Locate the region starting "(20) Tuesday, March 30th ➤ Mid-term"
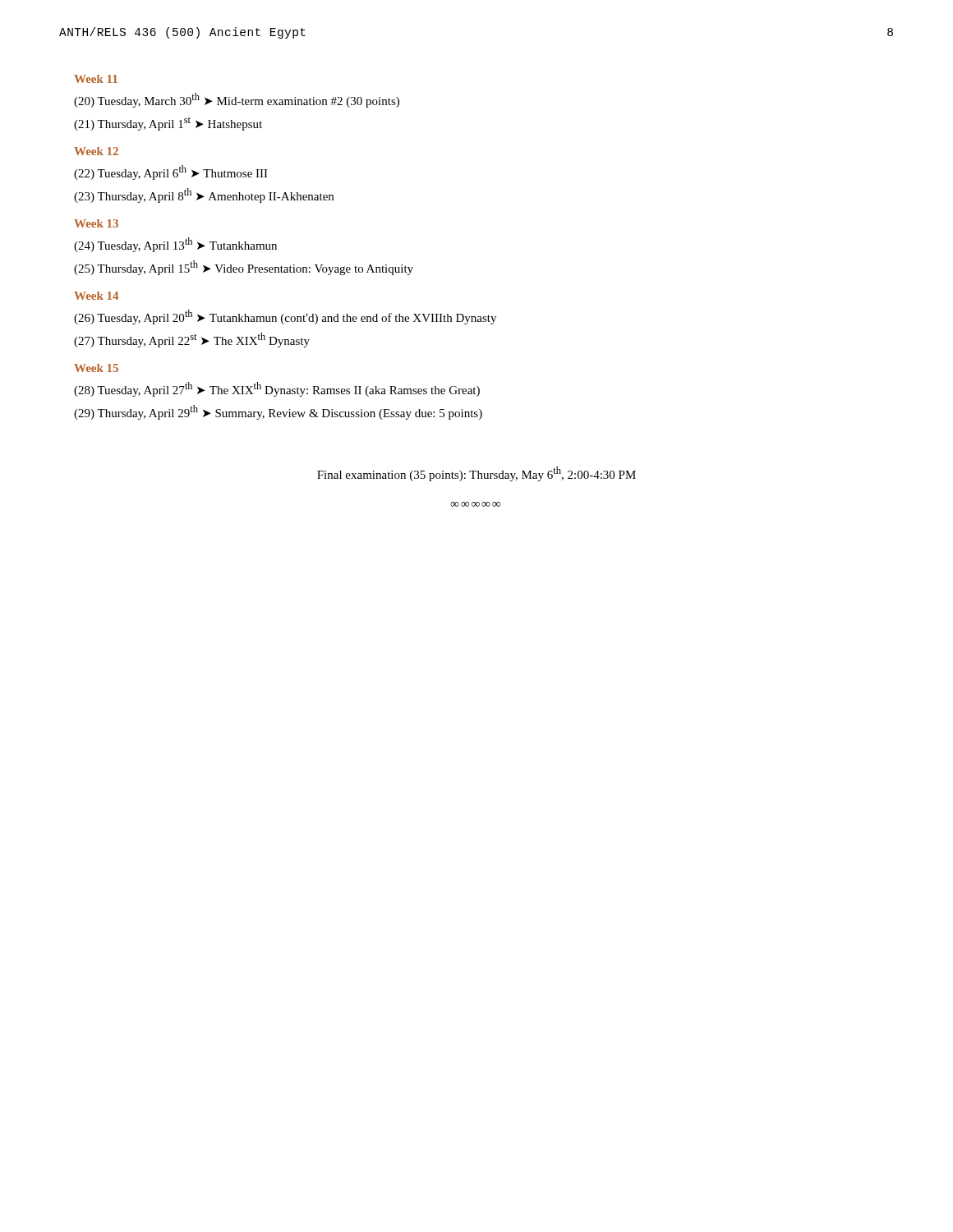Image resolution: width=953 pixels, height=1232 pixels. pyautogui.click(x=237, y=99)
